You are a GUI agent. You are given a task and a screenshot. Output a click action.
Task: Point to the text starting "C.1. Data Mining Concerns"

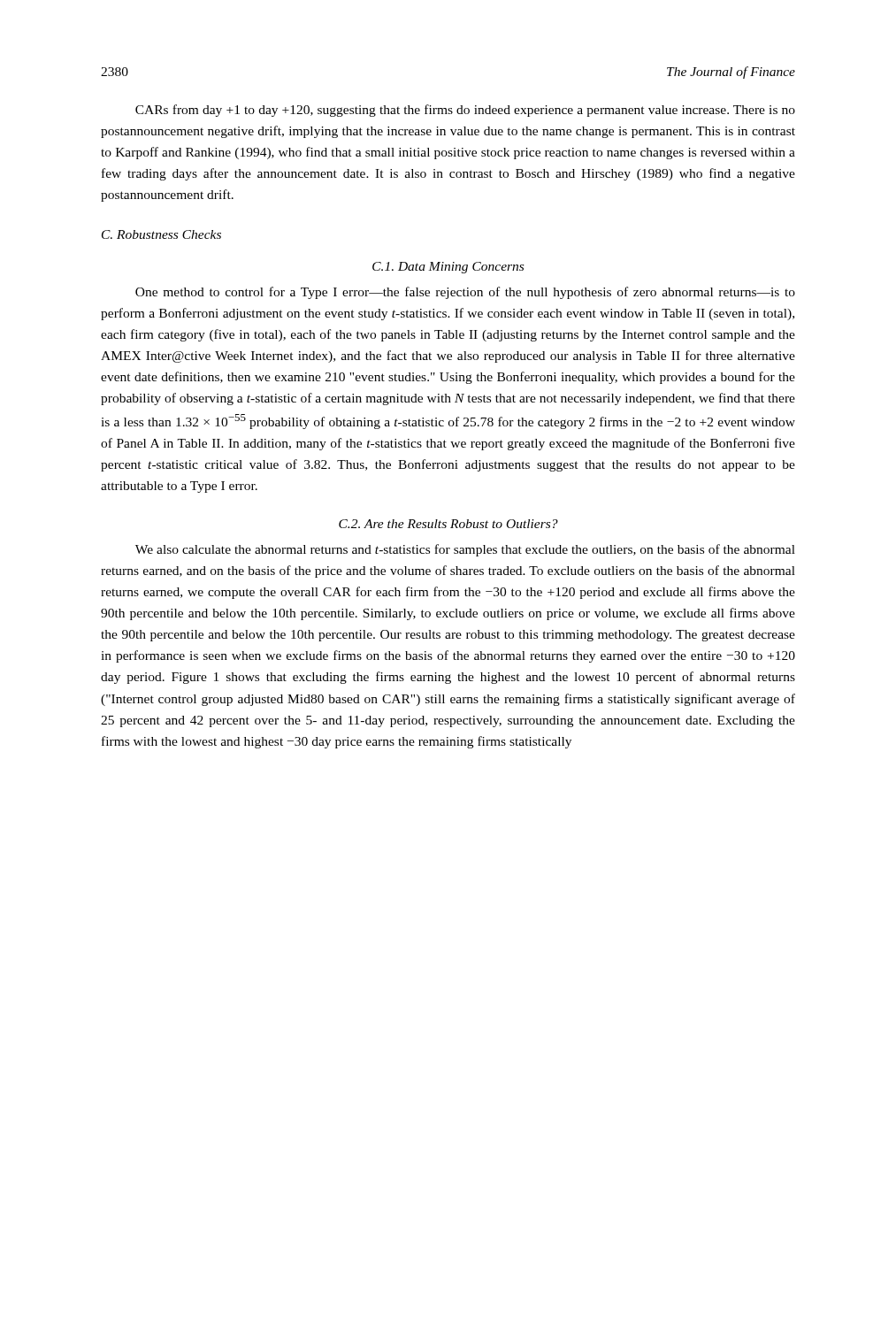(x=448, y=266)
